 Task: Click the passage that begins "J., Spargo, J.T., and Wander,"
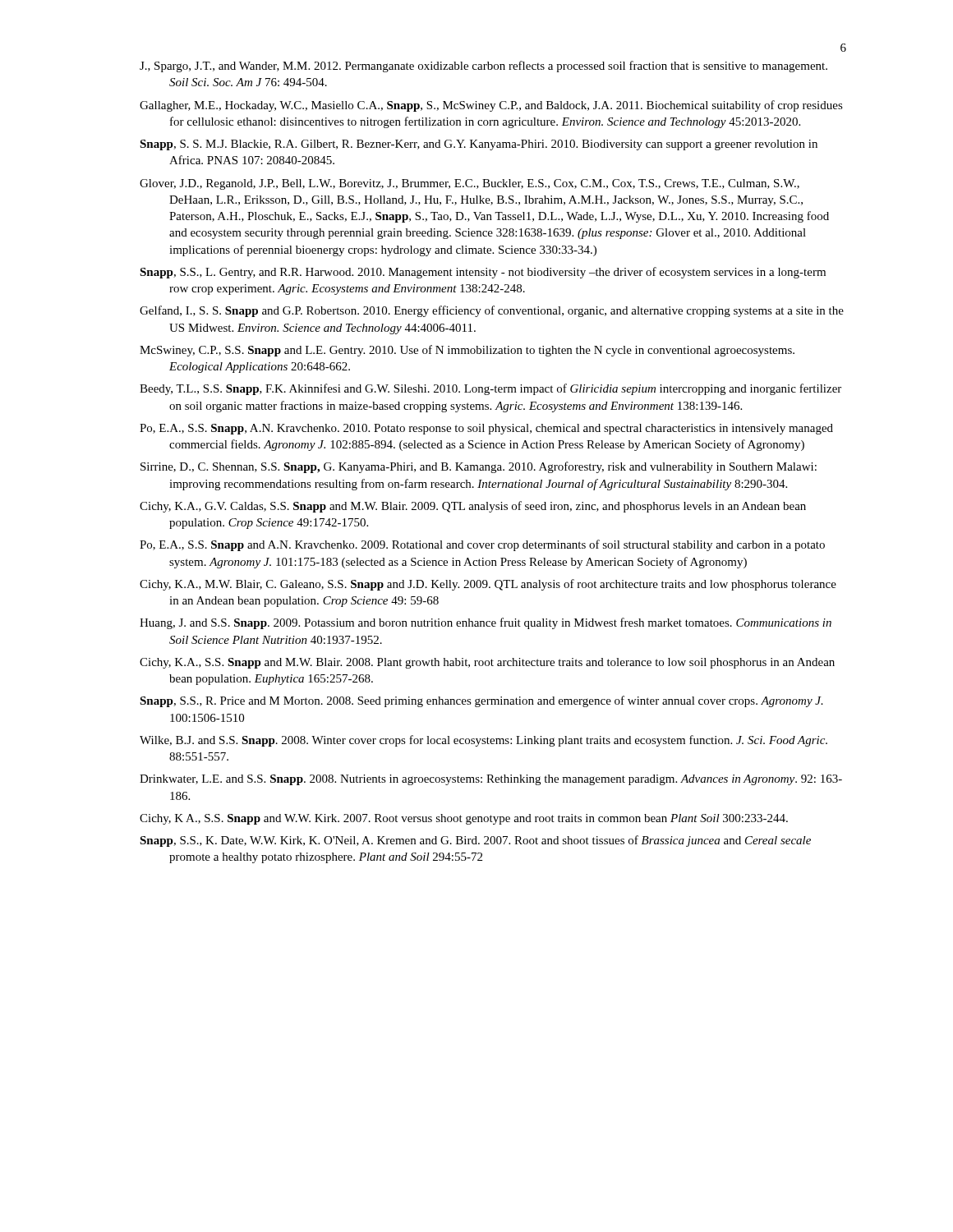(x=484, y=74)
